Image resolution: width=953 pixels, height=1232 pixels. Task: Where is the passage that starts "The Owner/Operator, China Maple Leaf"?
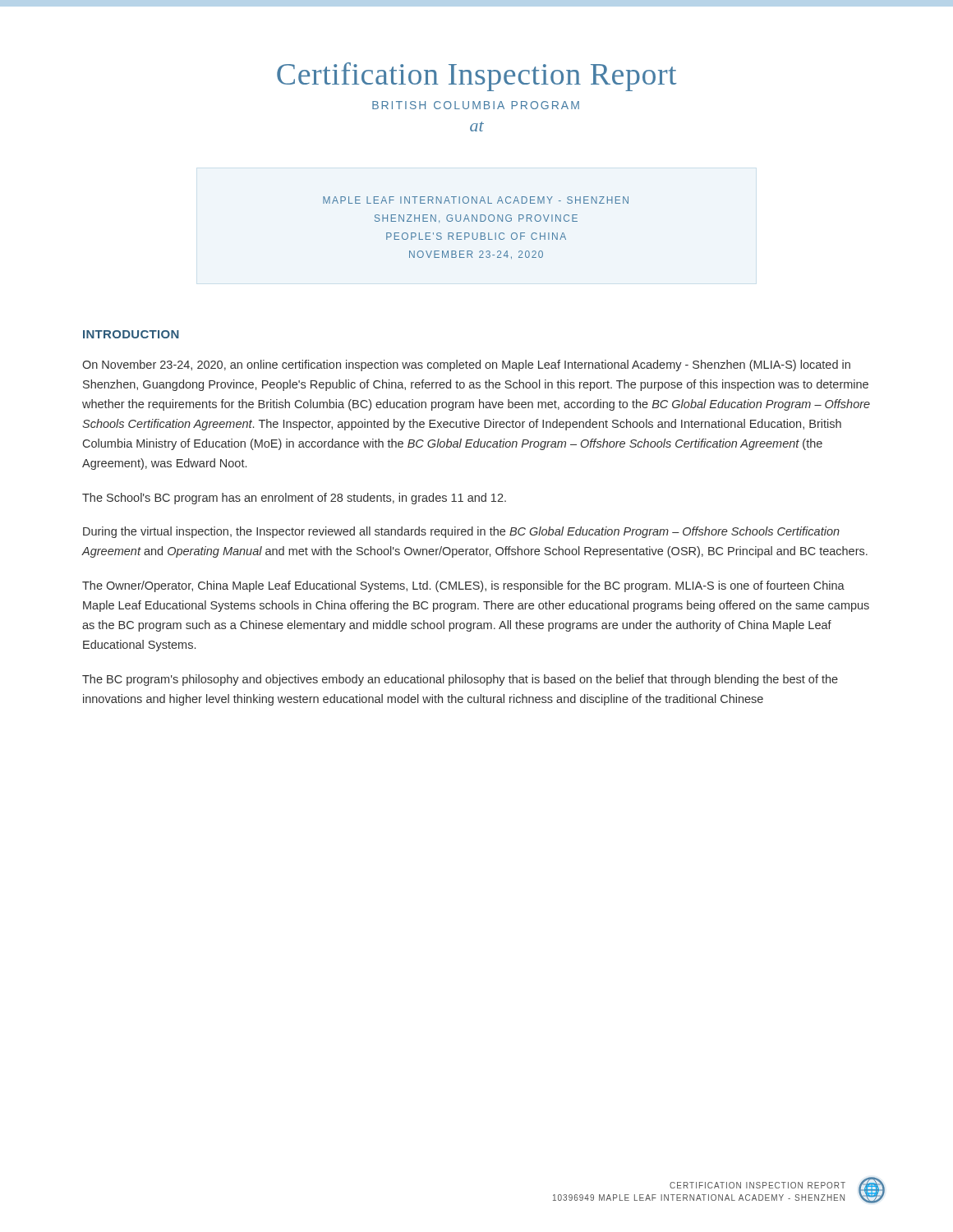[476, 616]
